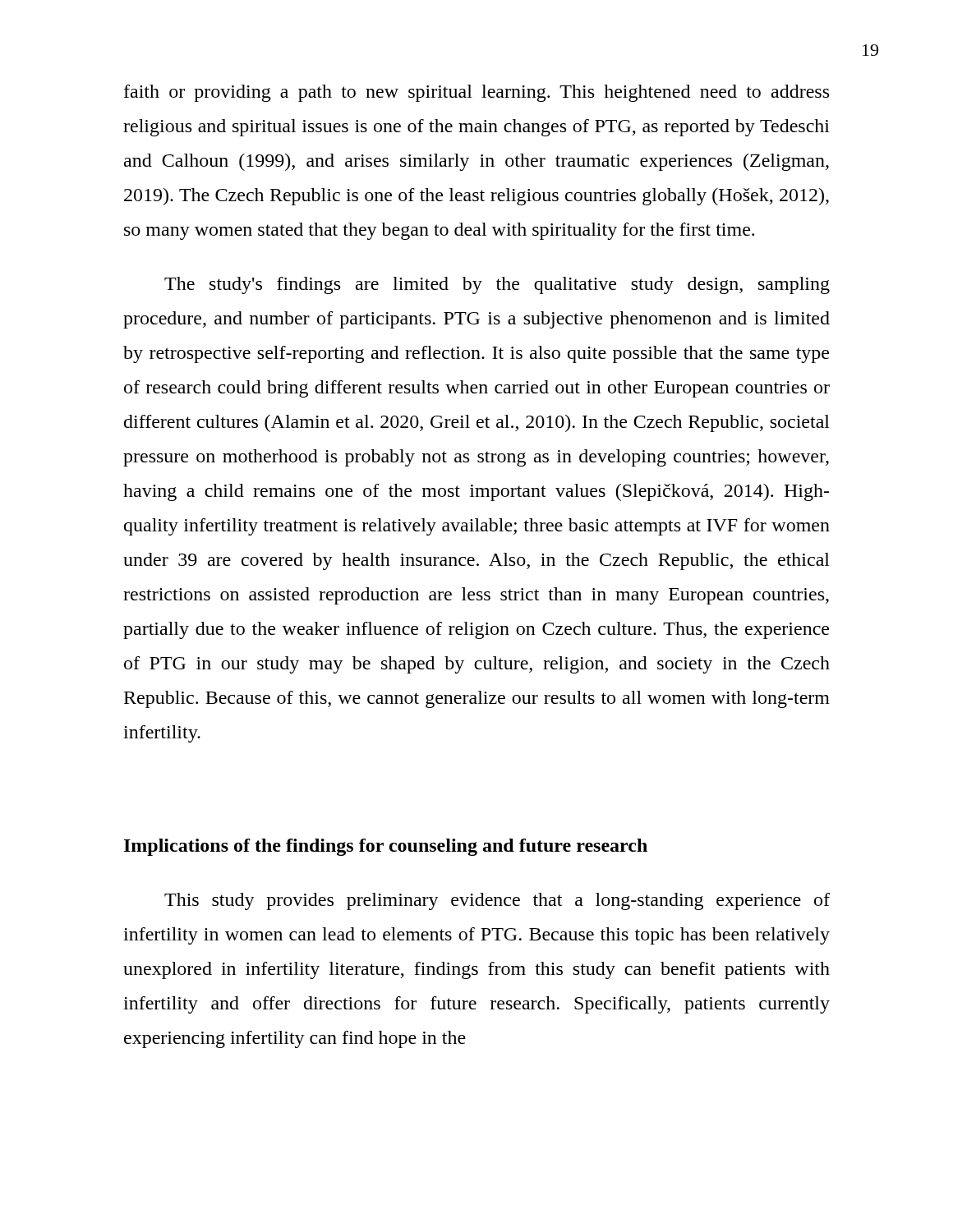The image size is (953, 1232).
Task: Click the passage that begins "The study's findings are limited by the"
Action: 476,508
